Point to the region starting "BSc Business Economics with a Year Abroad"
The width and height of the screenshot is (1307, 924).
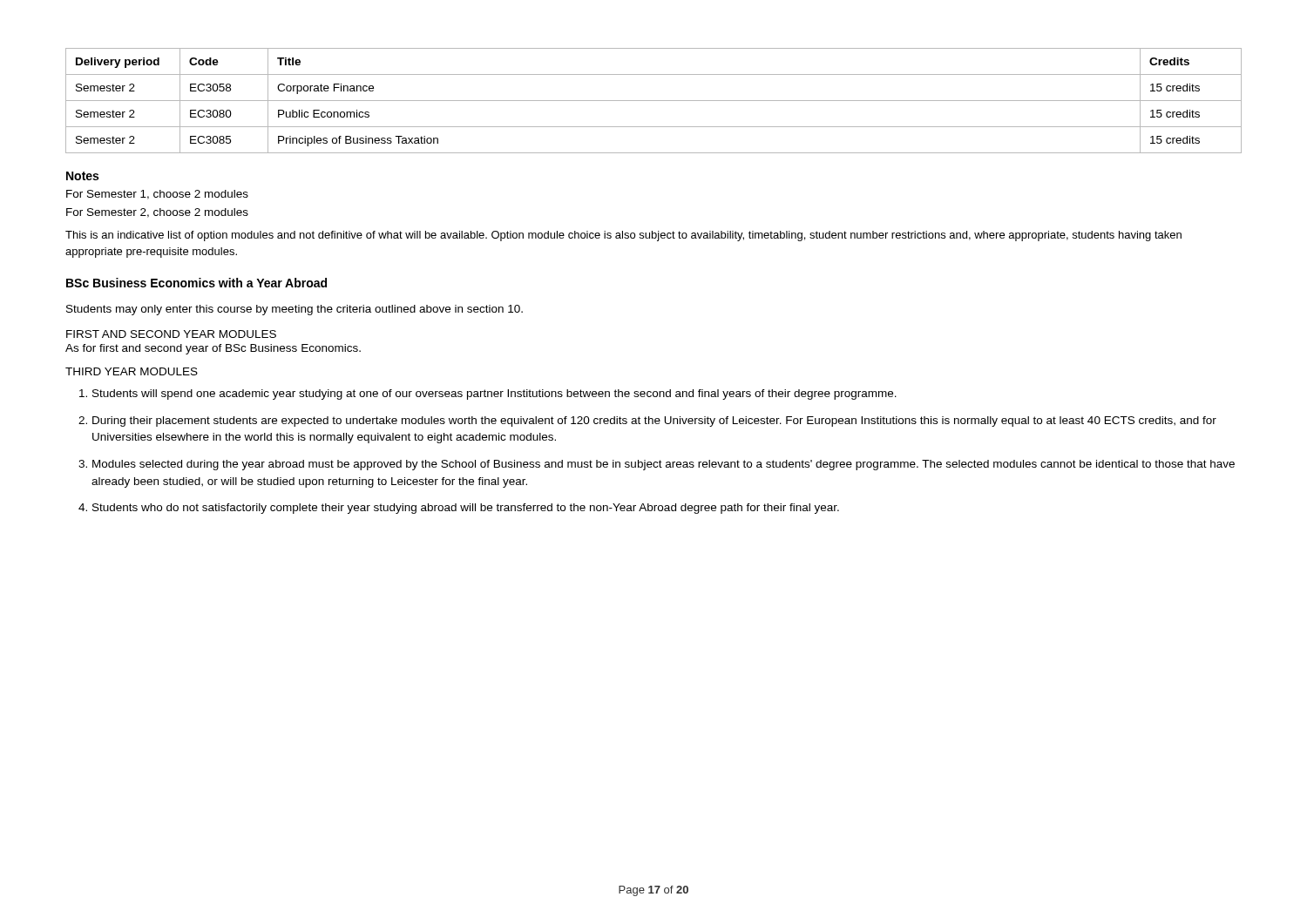197,283
